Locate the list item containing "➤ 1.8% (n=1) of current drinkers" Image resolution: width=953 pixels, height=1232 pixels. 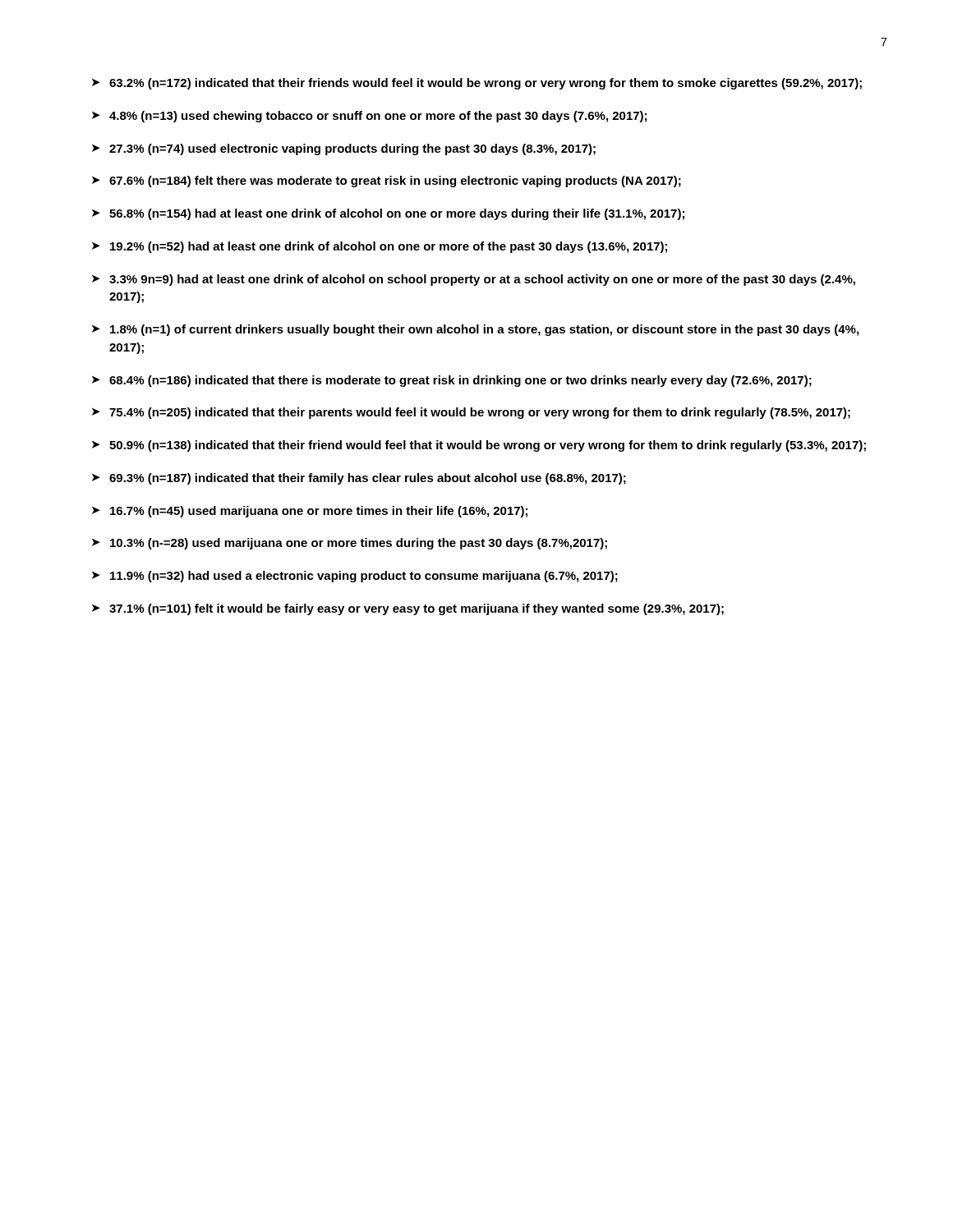481,338
